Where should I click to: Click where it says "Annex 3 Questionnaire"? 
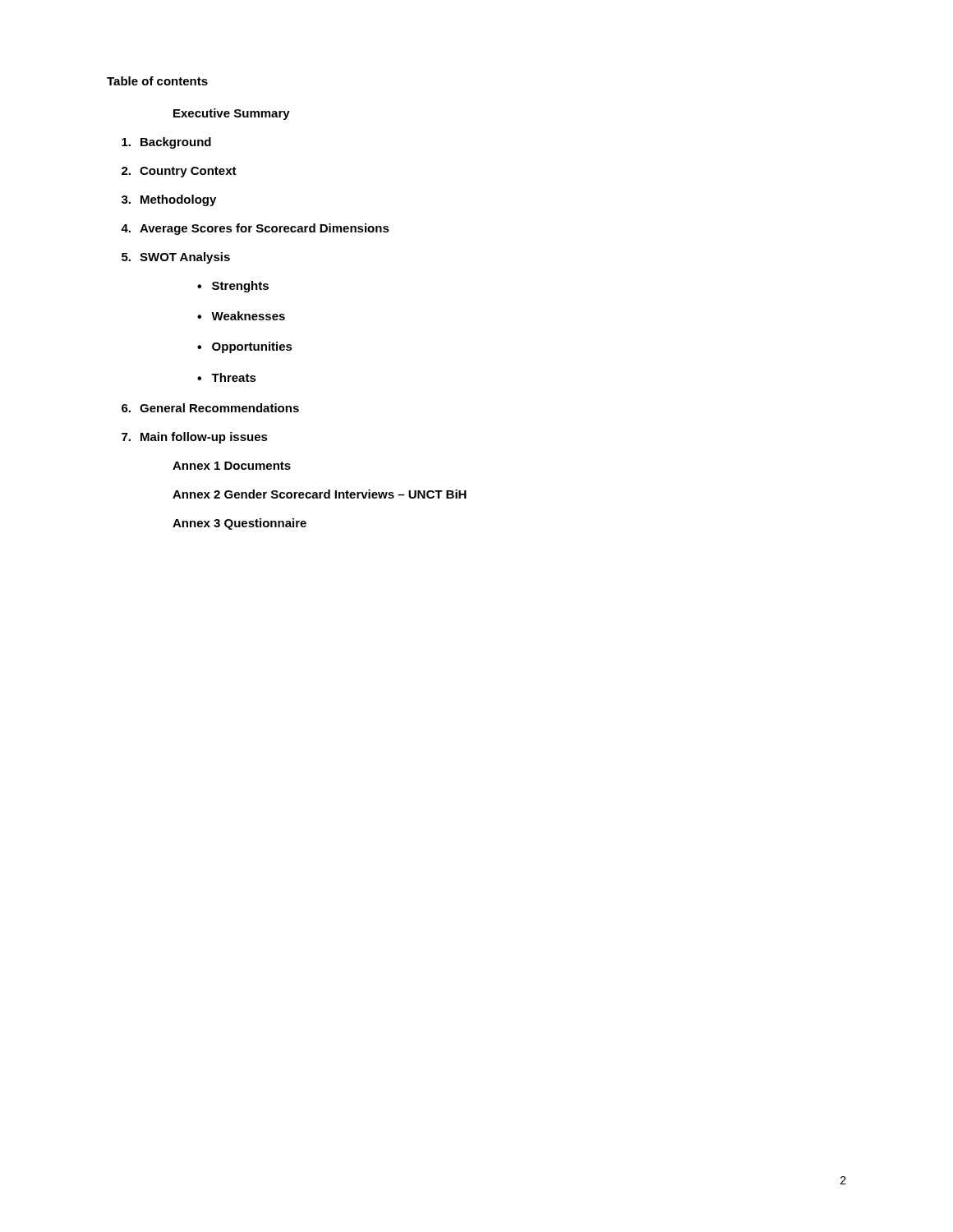coord(240,523)
